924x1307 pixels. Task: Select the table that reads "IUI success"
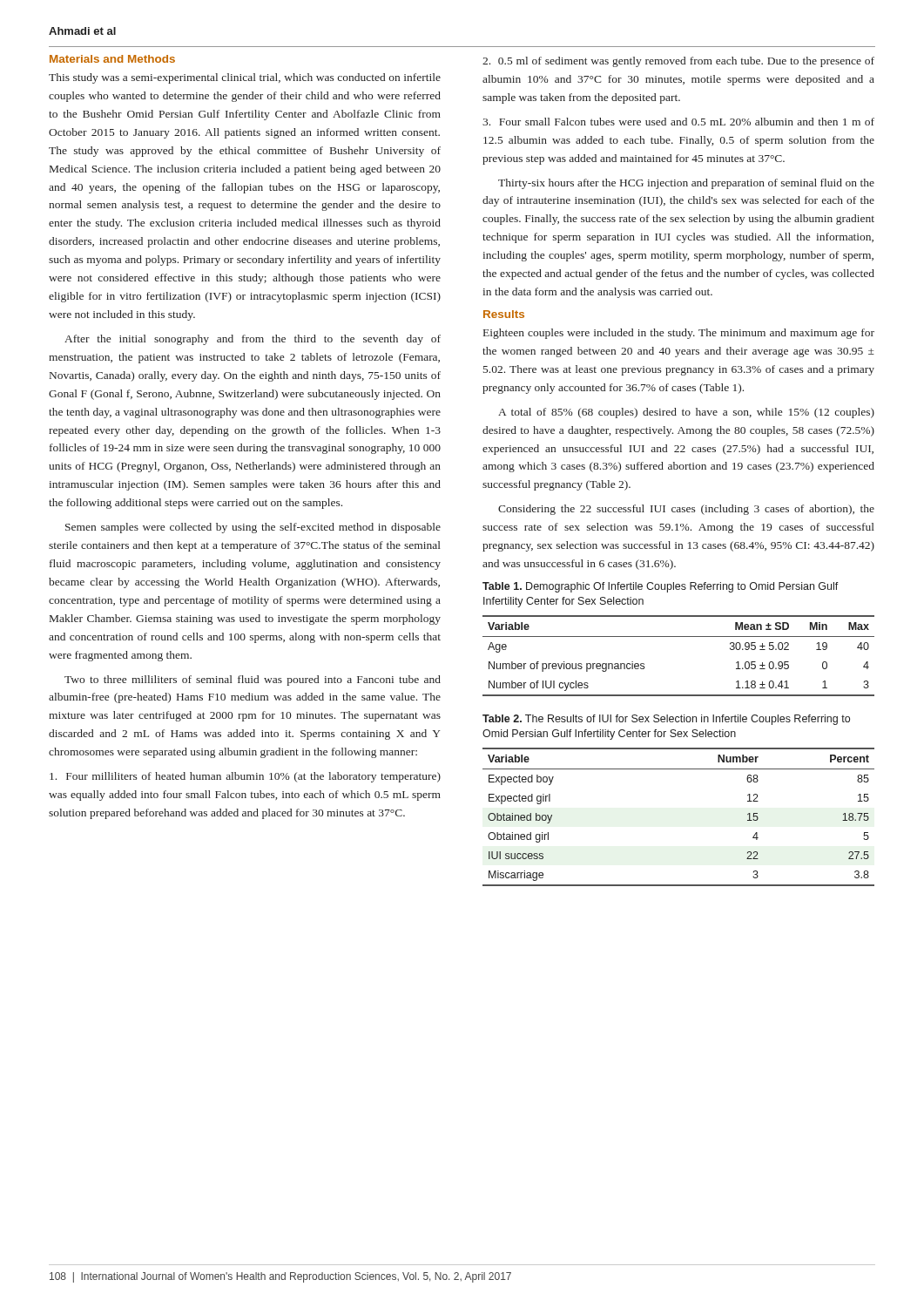click(x=678, y=817)
